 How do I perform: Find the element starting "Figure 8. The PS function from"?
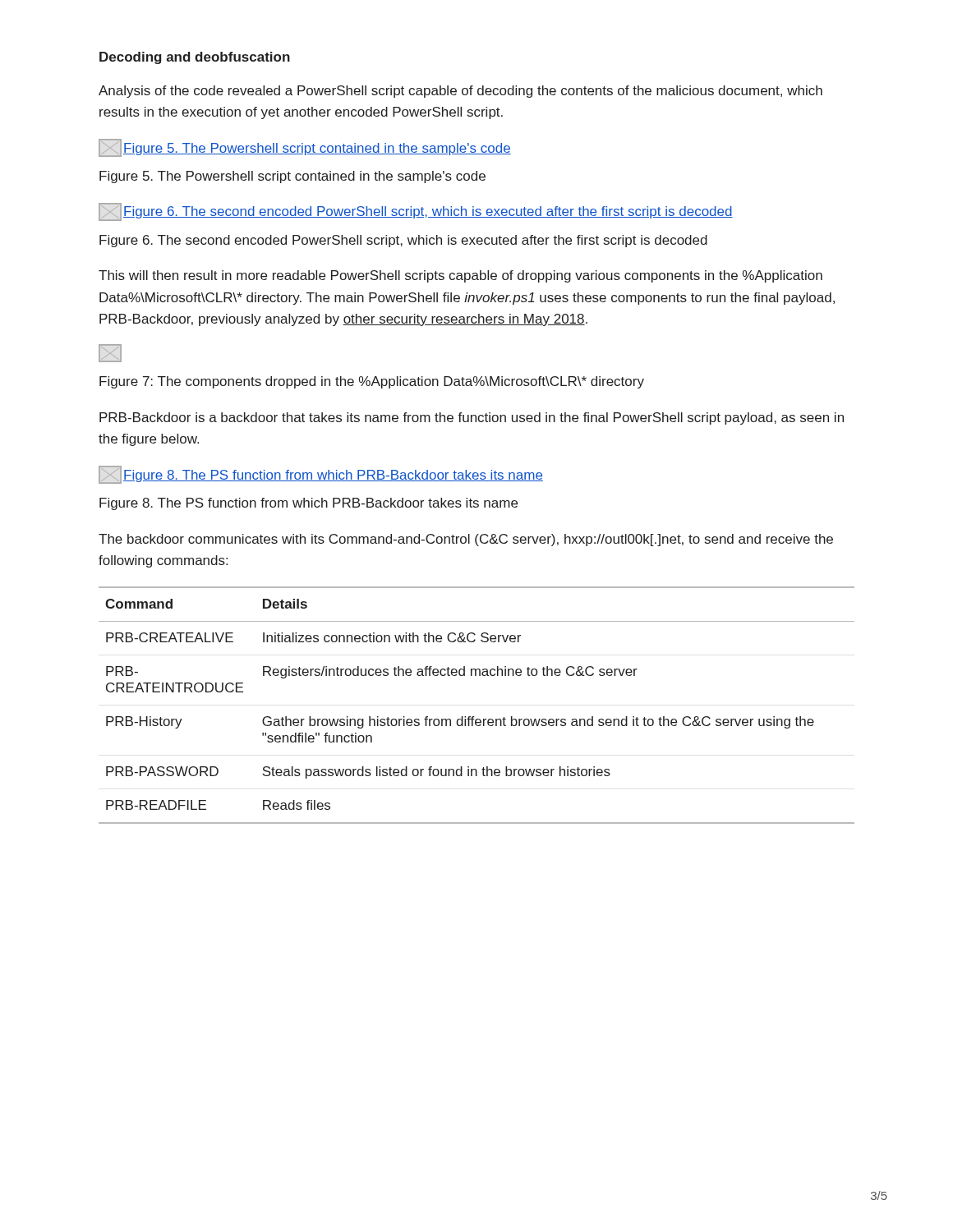coord(308,503)
